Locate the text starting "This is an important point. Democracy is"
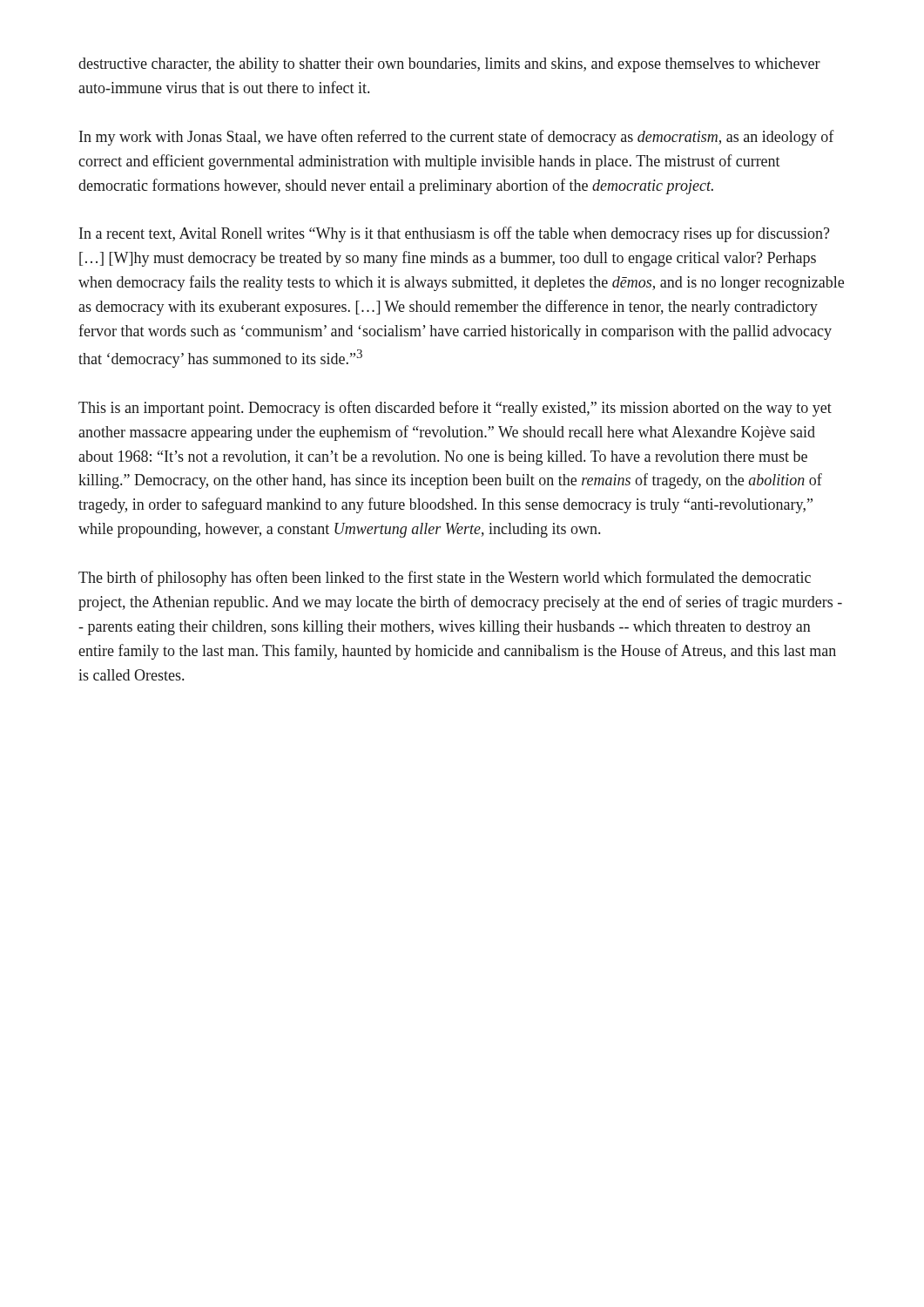Image resolution: width=924 pixels, height=1307 pixels. pyautogui.click(x=455, y=468)
